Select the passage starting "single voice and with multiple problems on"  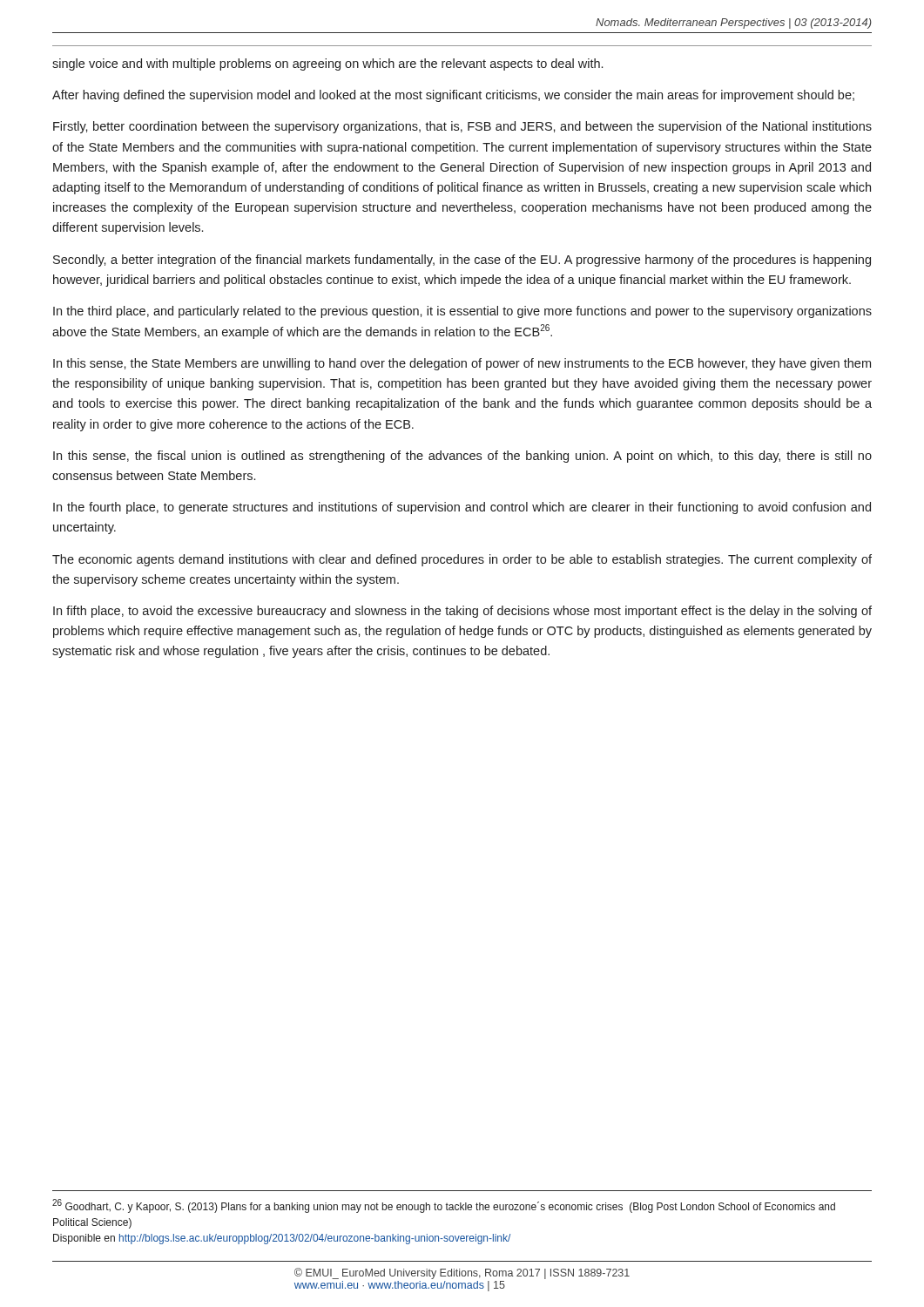point(462,64)
